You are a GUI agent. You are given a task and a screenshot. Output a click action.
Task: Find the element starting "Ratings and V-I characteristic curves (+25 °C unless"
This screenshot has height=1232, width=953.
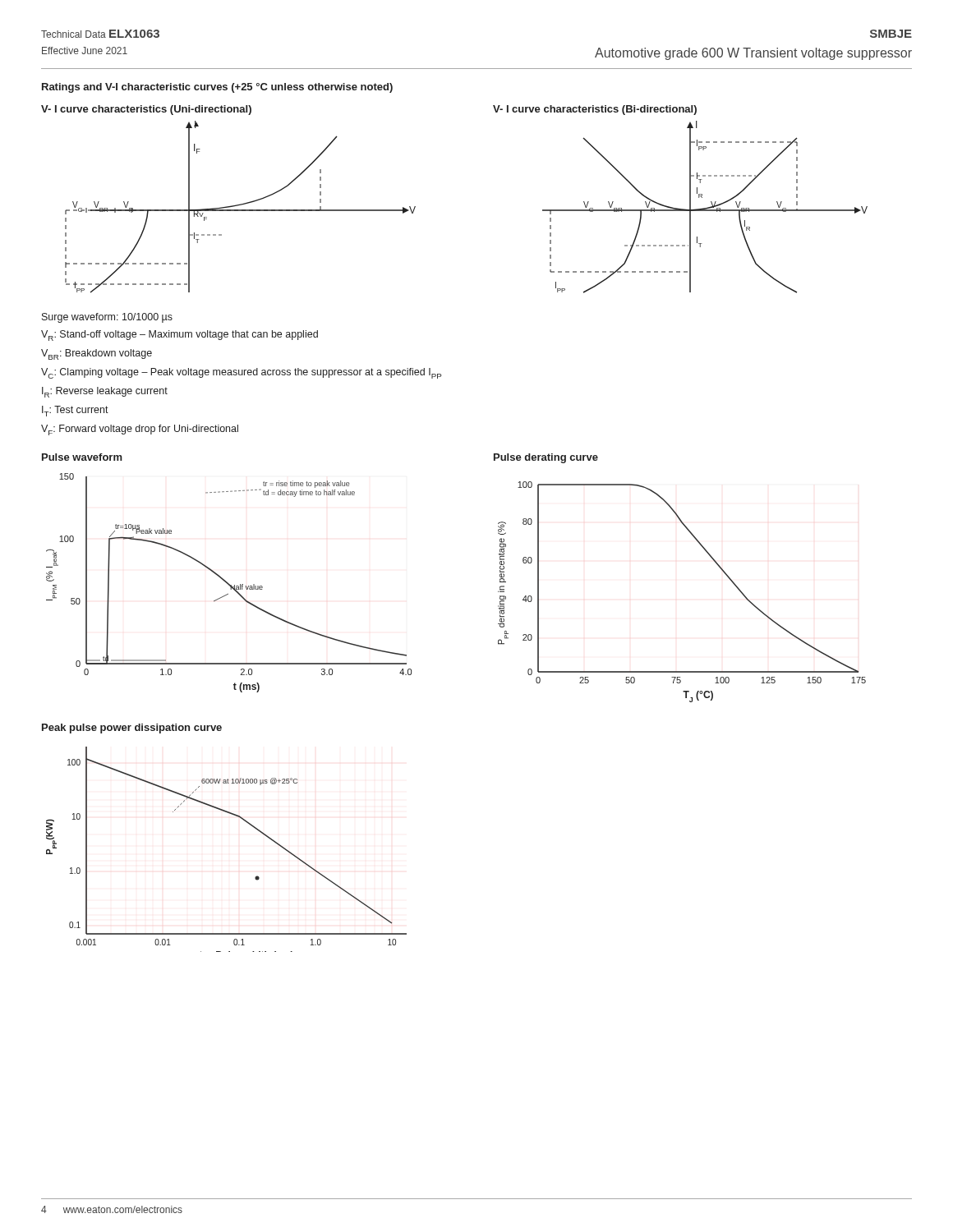(x=217, y=86)
